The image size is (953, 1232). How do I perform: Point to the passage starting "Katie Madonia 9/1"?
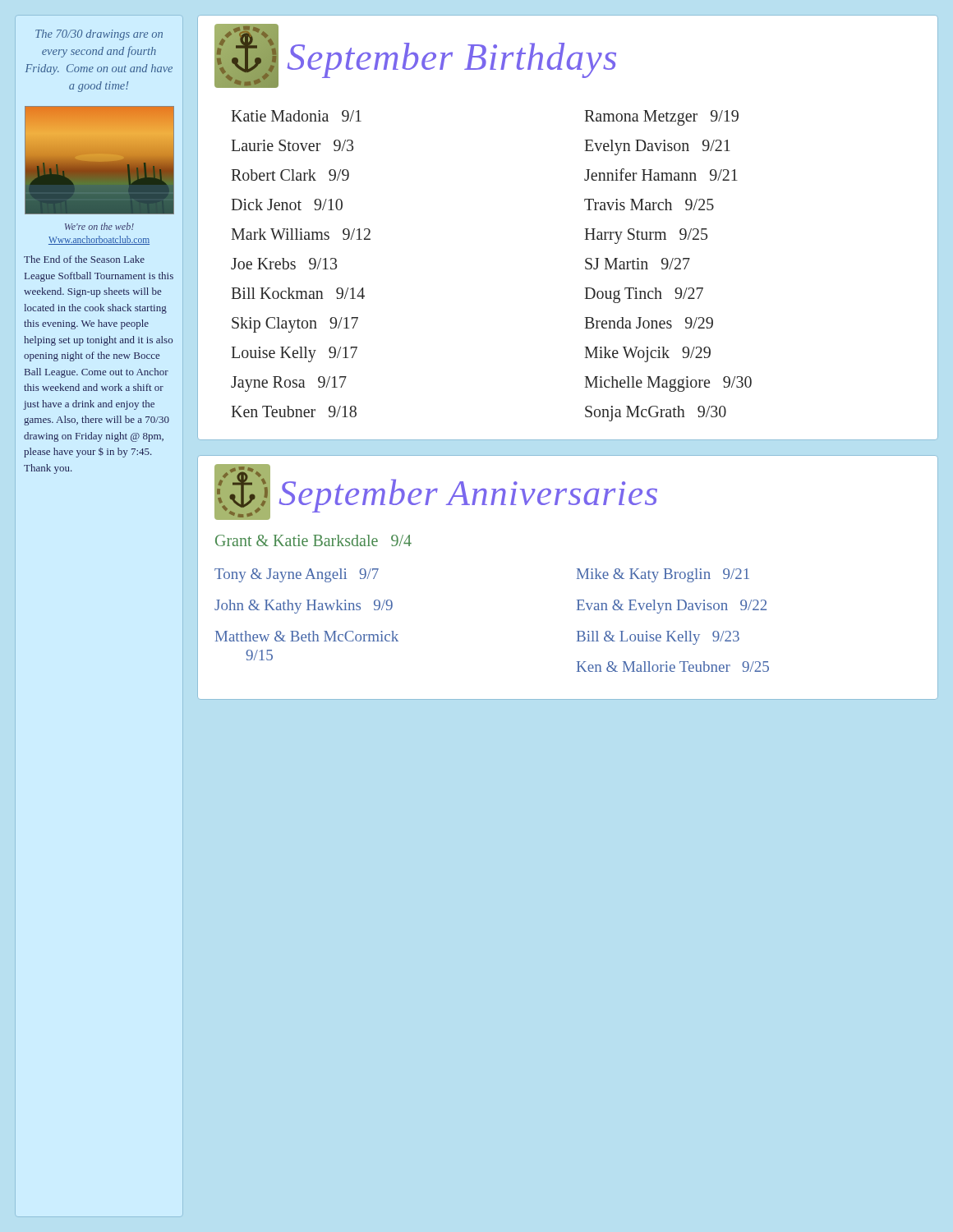[297, 116]
